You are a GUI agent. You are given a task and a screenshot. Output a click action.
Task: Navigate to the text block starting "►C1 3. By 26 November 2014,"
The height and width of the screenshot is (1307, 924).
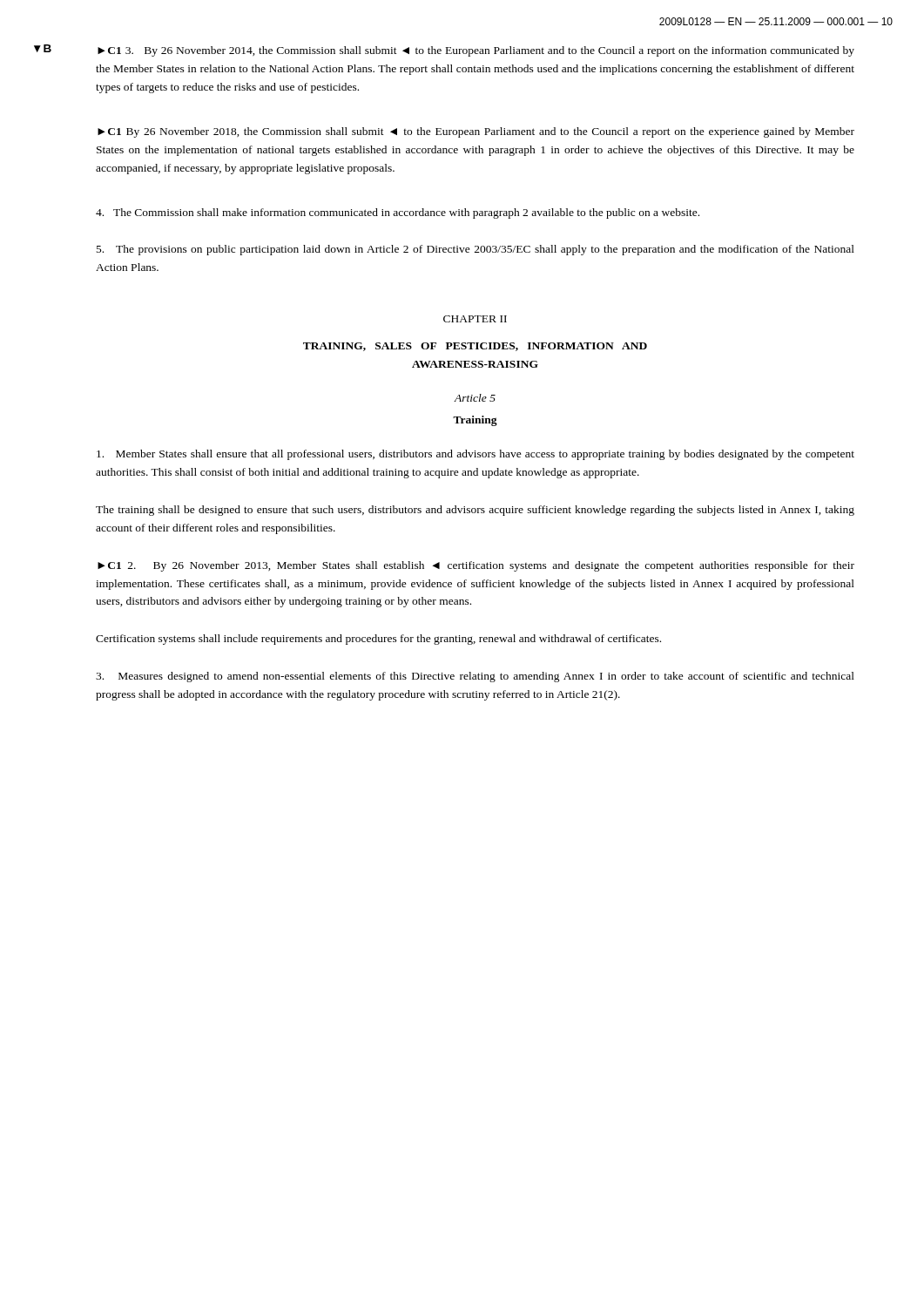coord(475,68)
